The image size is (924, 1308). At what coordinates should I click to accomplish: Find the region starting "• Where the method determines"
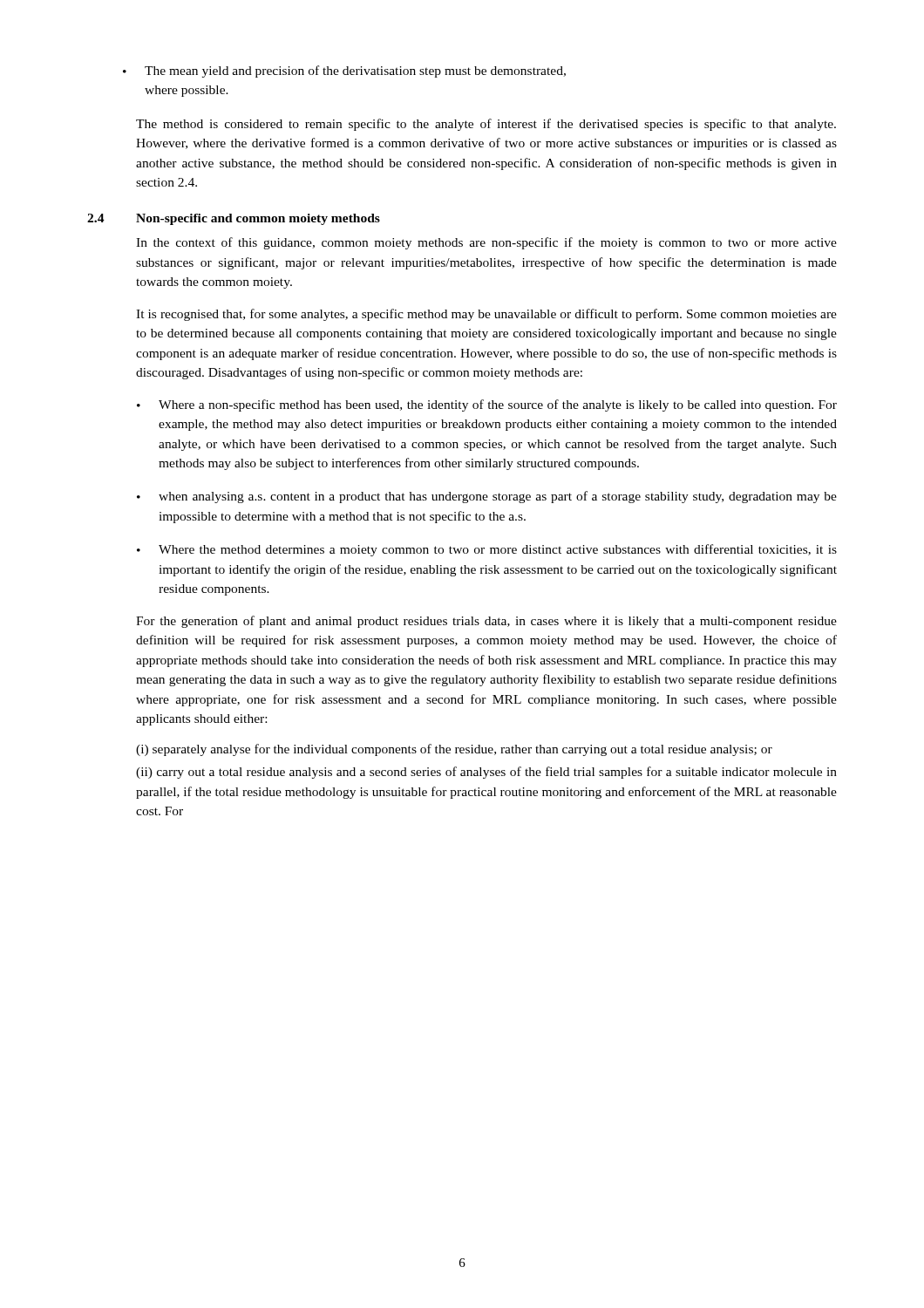tap(486, 570)
